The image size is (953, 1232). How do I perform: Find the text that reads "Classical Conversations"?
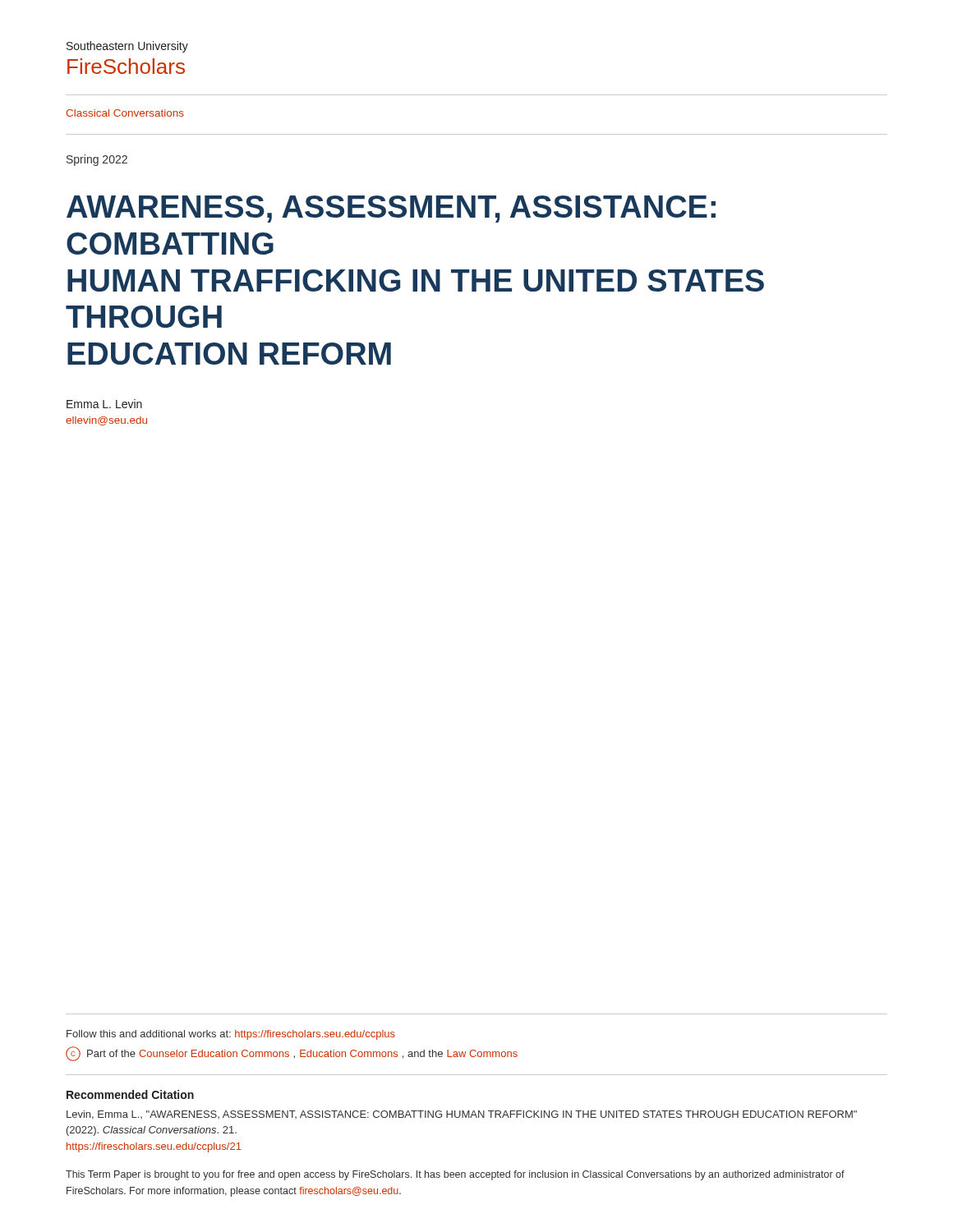coord(125,113)
